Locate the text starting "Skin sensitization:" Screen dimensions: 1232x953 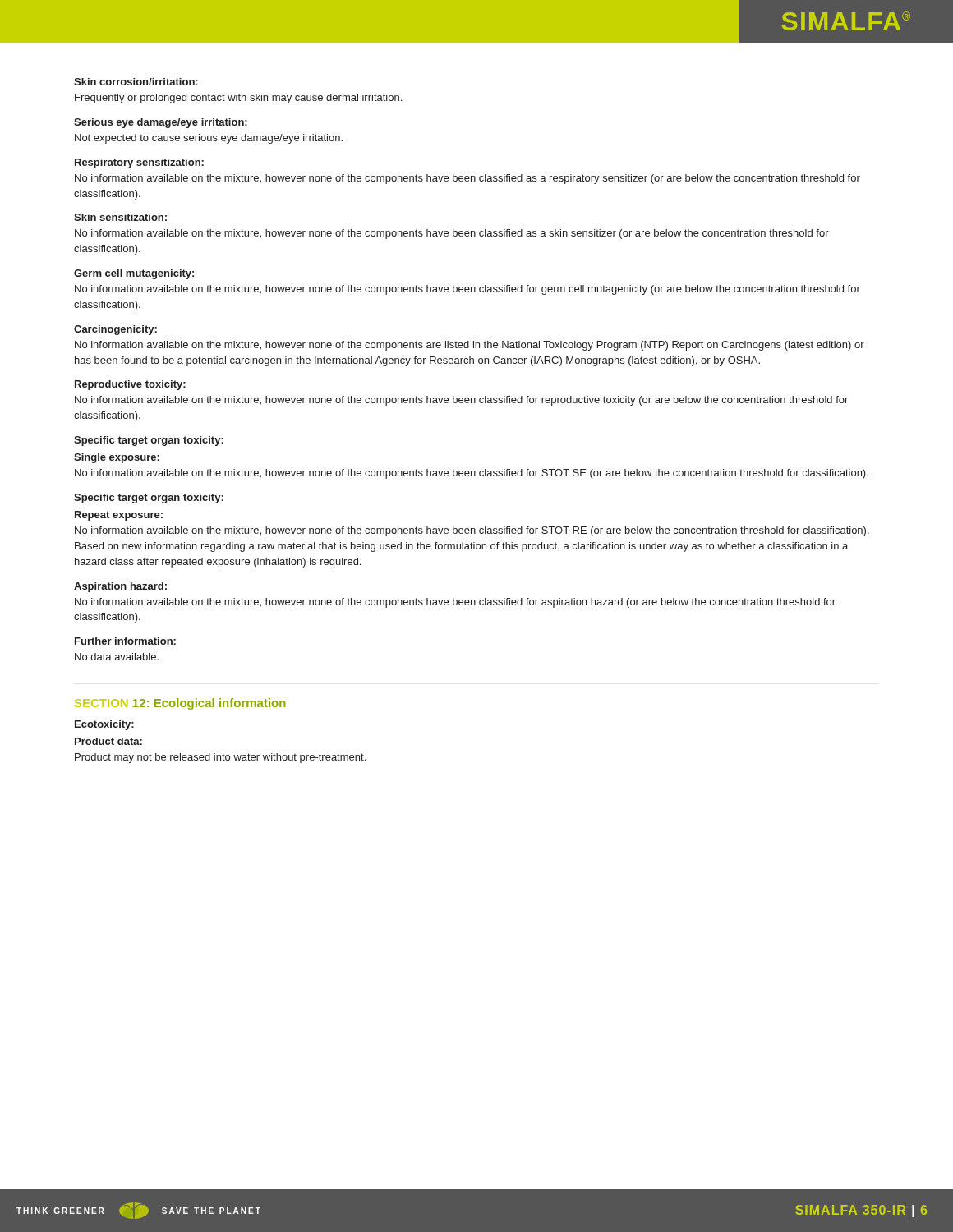tap(121, 218)
